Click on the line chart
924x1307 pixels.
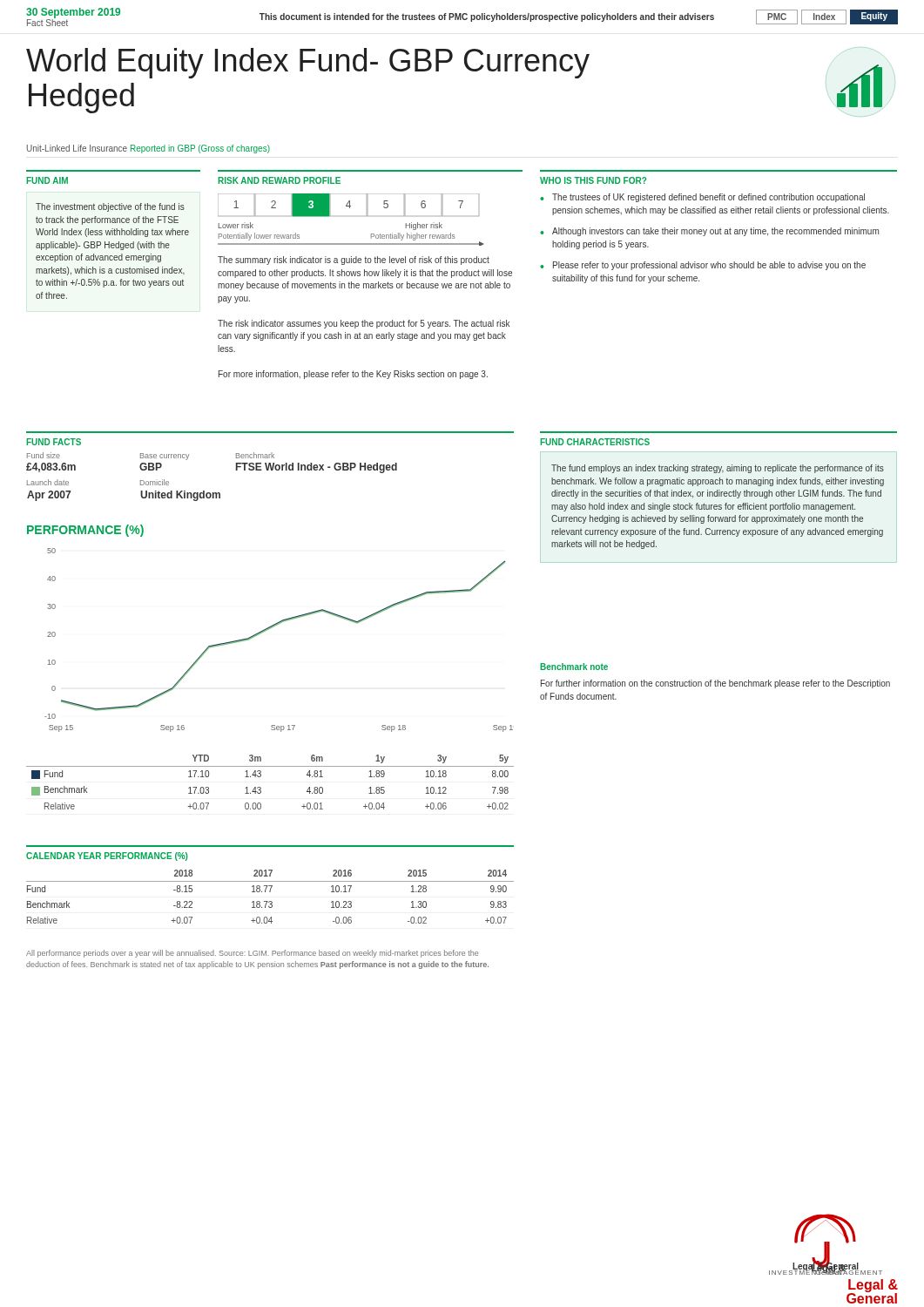(270, 642)
